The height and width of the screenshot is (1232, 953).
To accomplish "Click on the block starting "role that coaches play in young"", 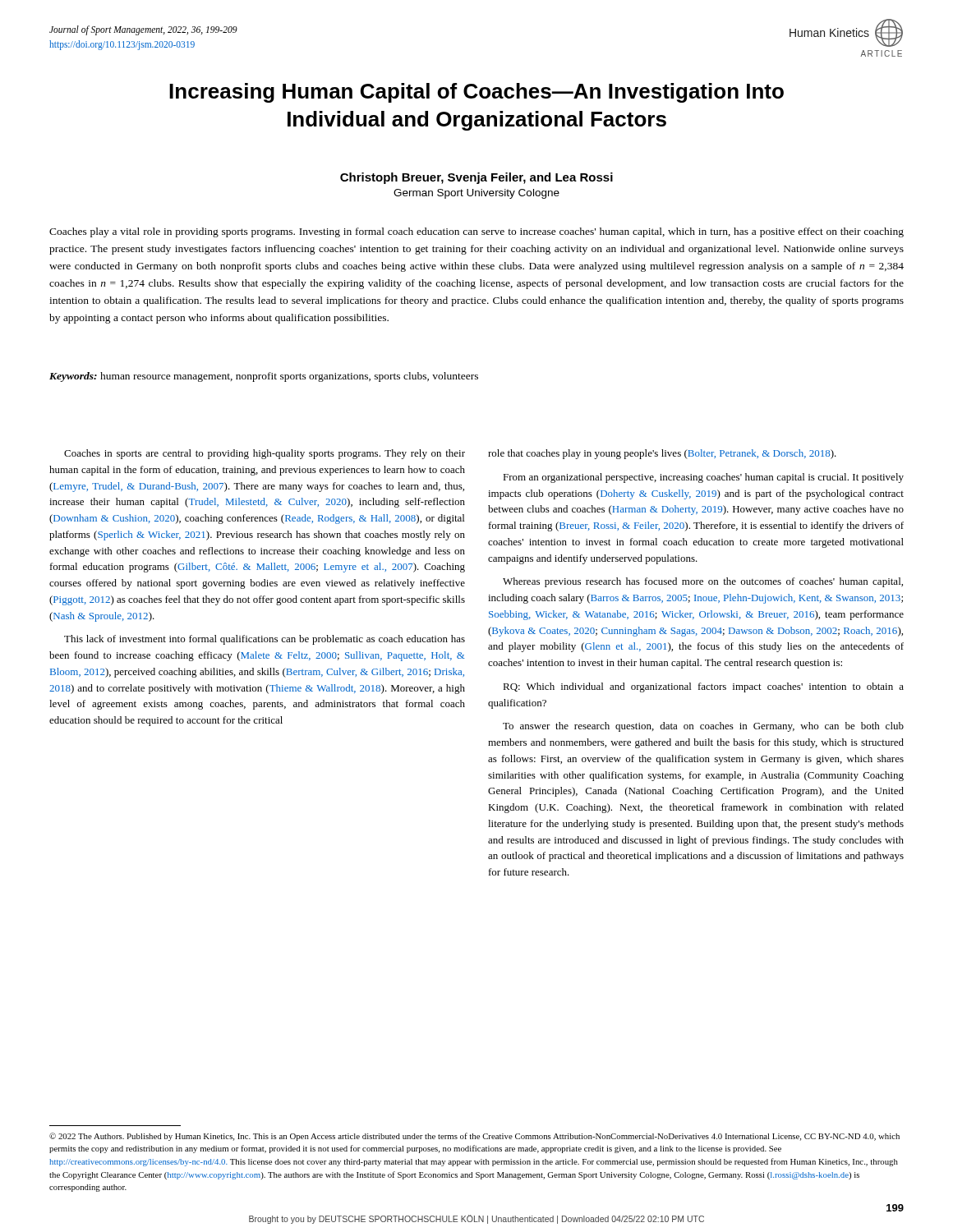I will coord(696,663).
